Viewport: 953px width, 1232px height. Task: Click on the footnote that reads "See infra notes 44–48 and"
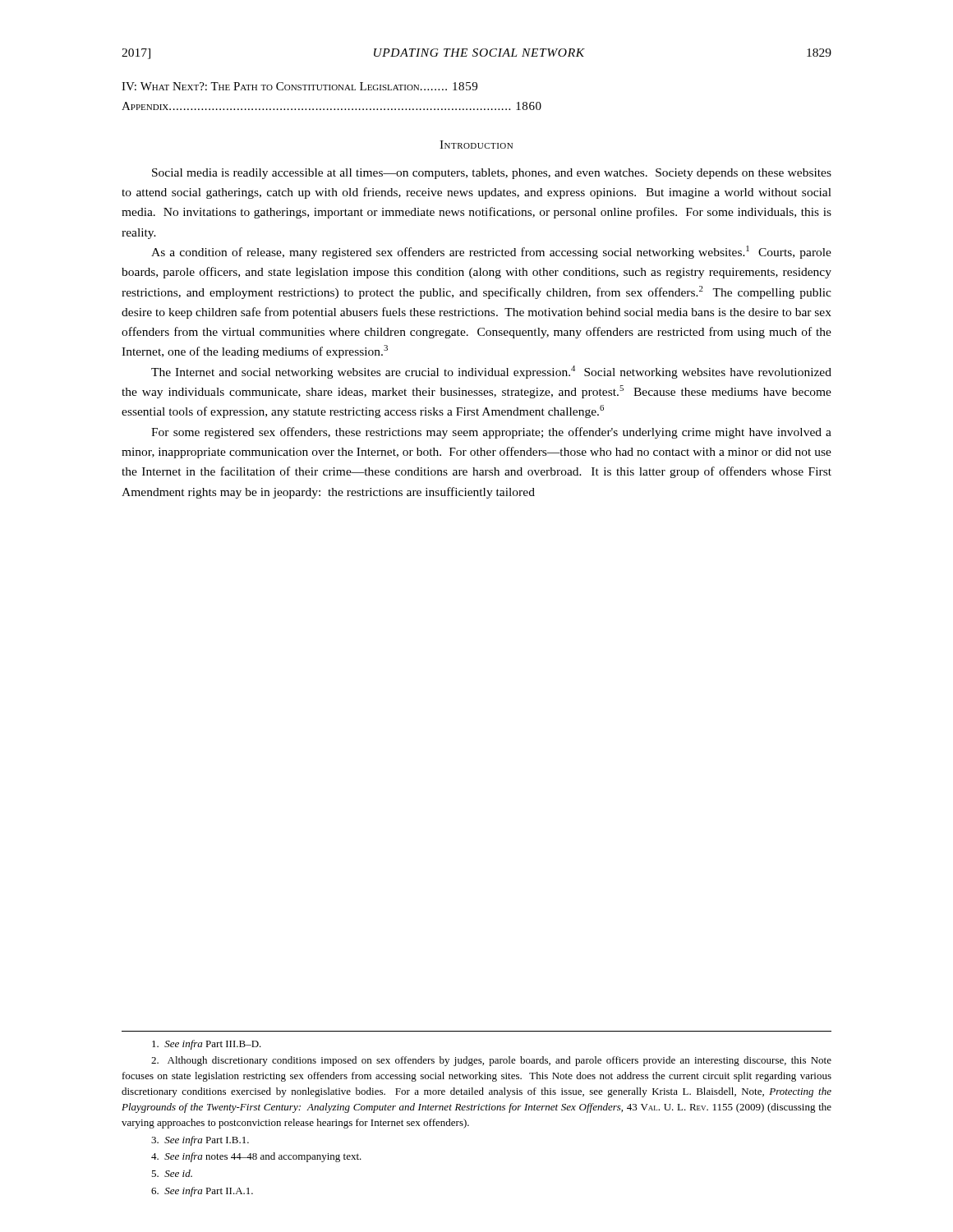256,1156
